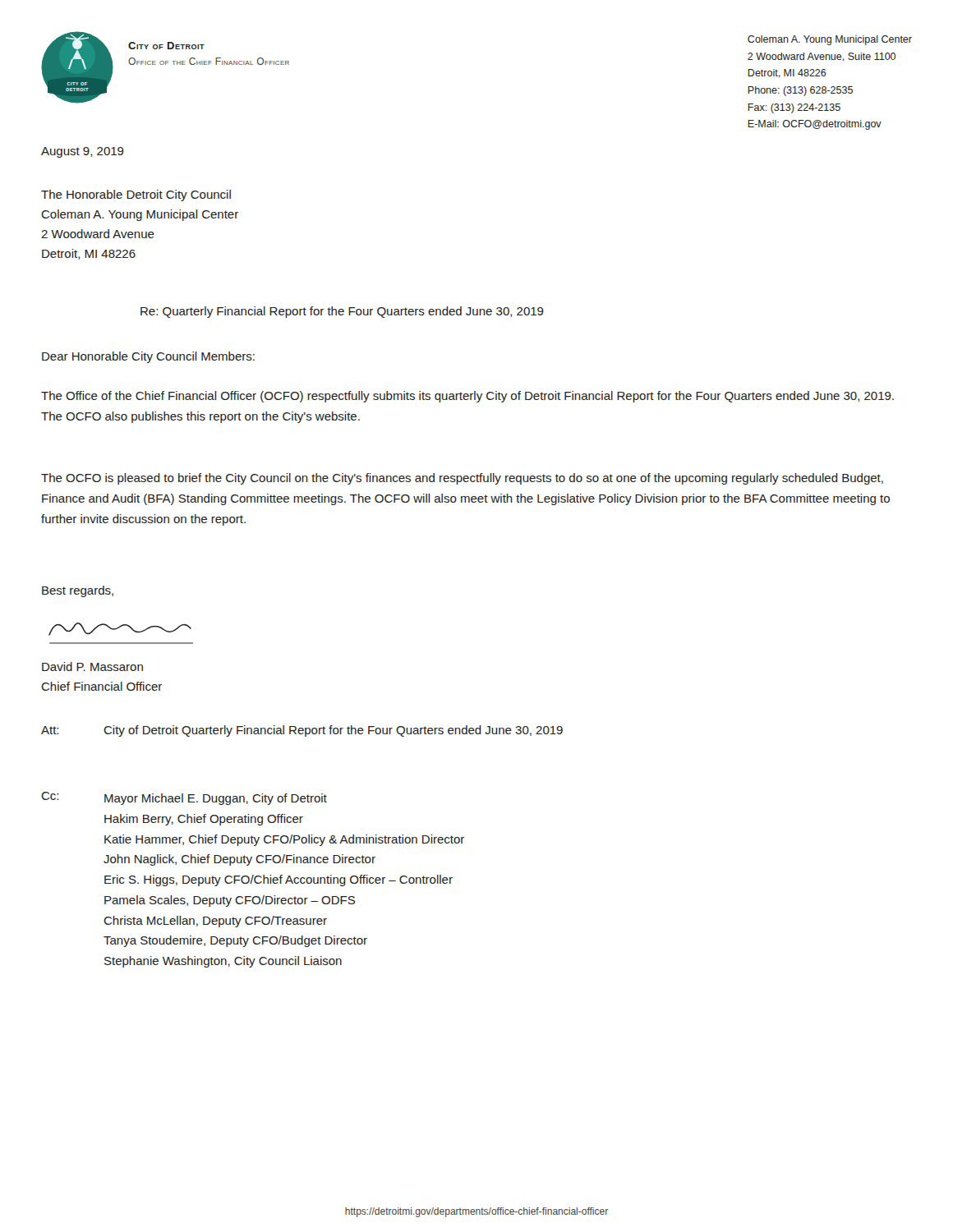Locate the text that reads "David P. Massaron Chief Financial Officer"

[x=102, y=676]
